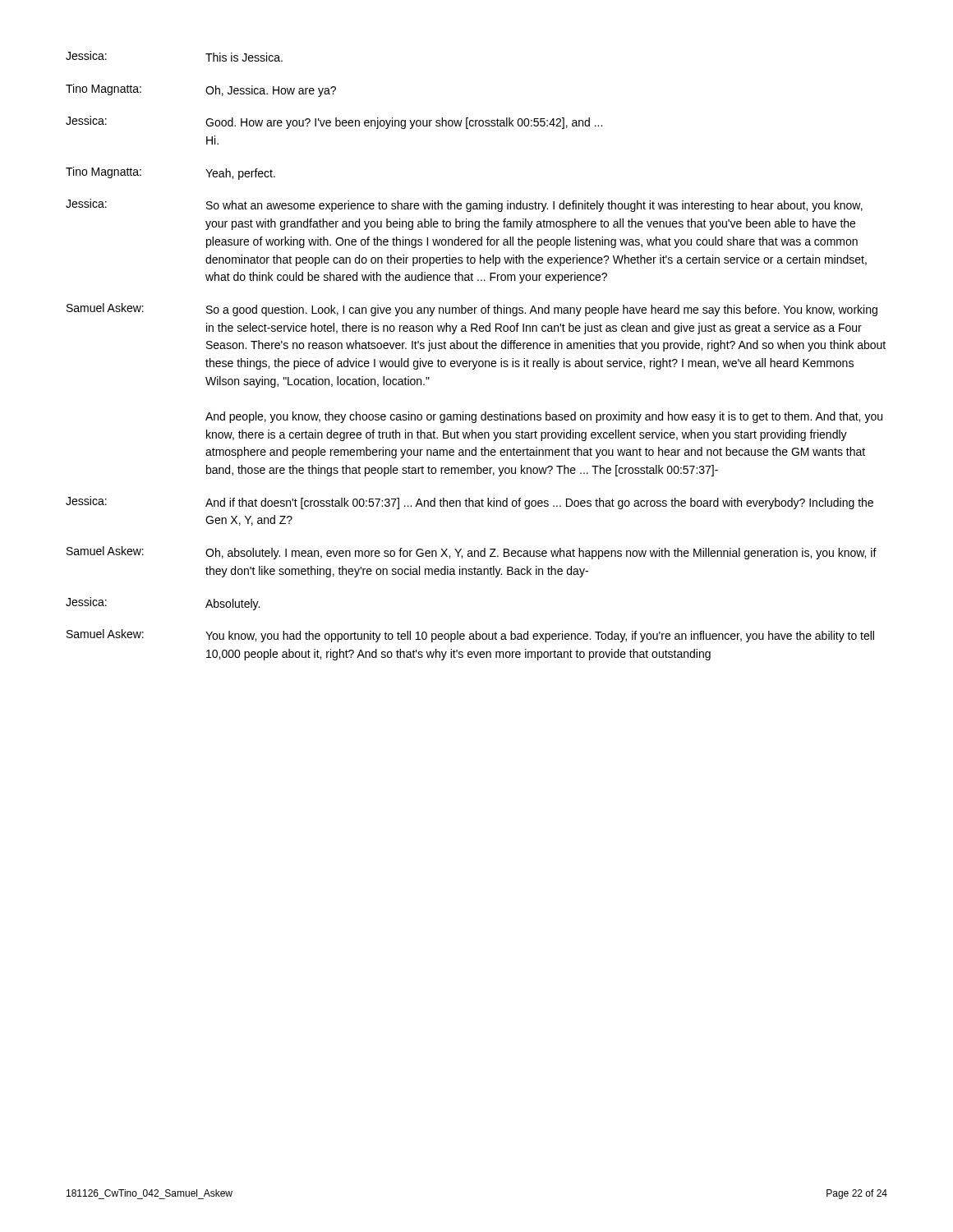Find the list item containing "Samuel Askew: So a good"
The height and width of the screenshot is (1232, 953).
472,310
